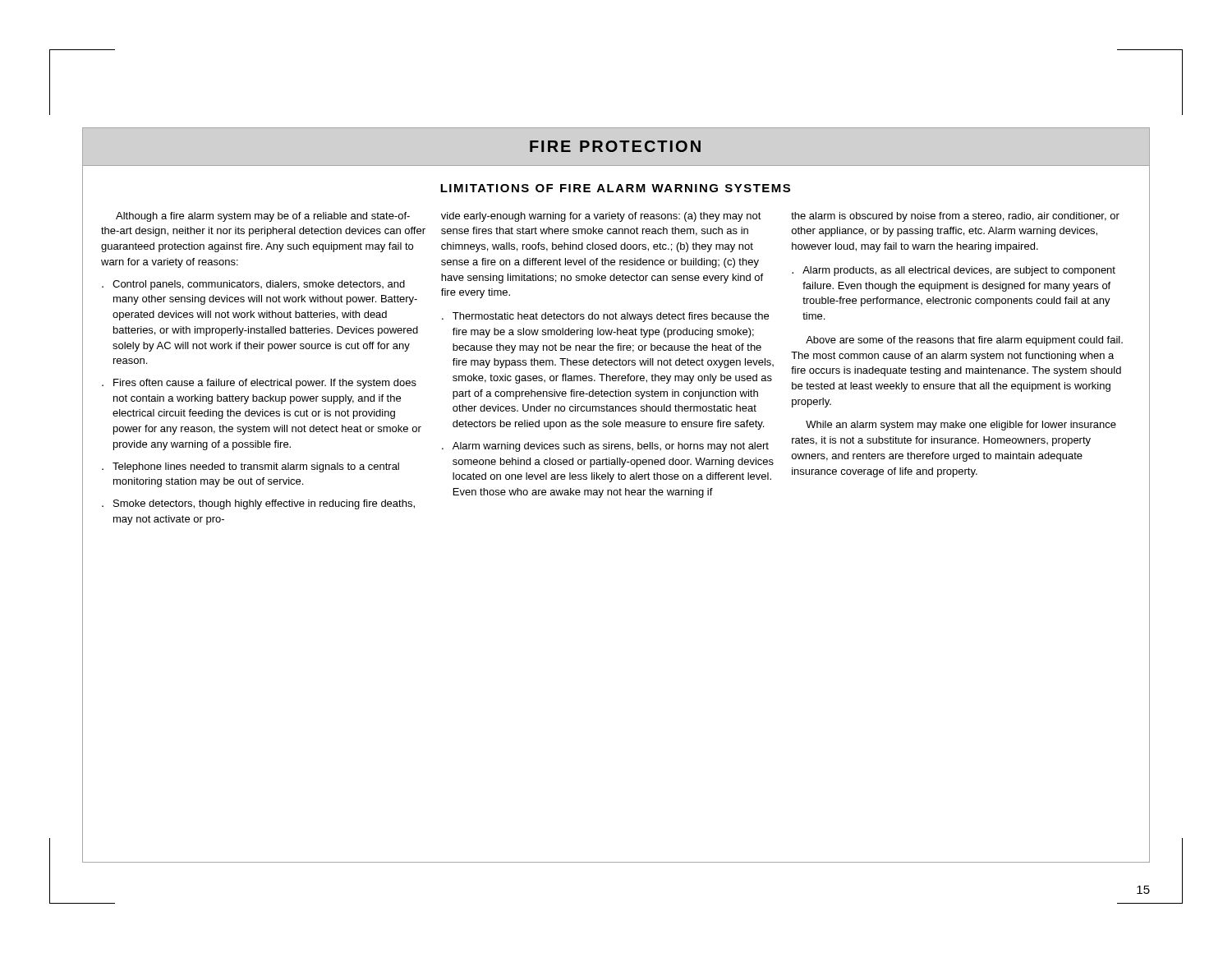Point to the block starting "· Thermostatic heat detectors do not always"
This screenshot has width=1232, height=953.
point(609,370)
